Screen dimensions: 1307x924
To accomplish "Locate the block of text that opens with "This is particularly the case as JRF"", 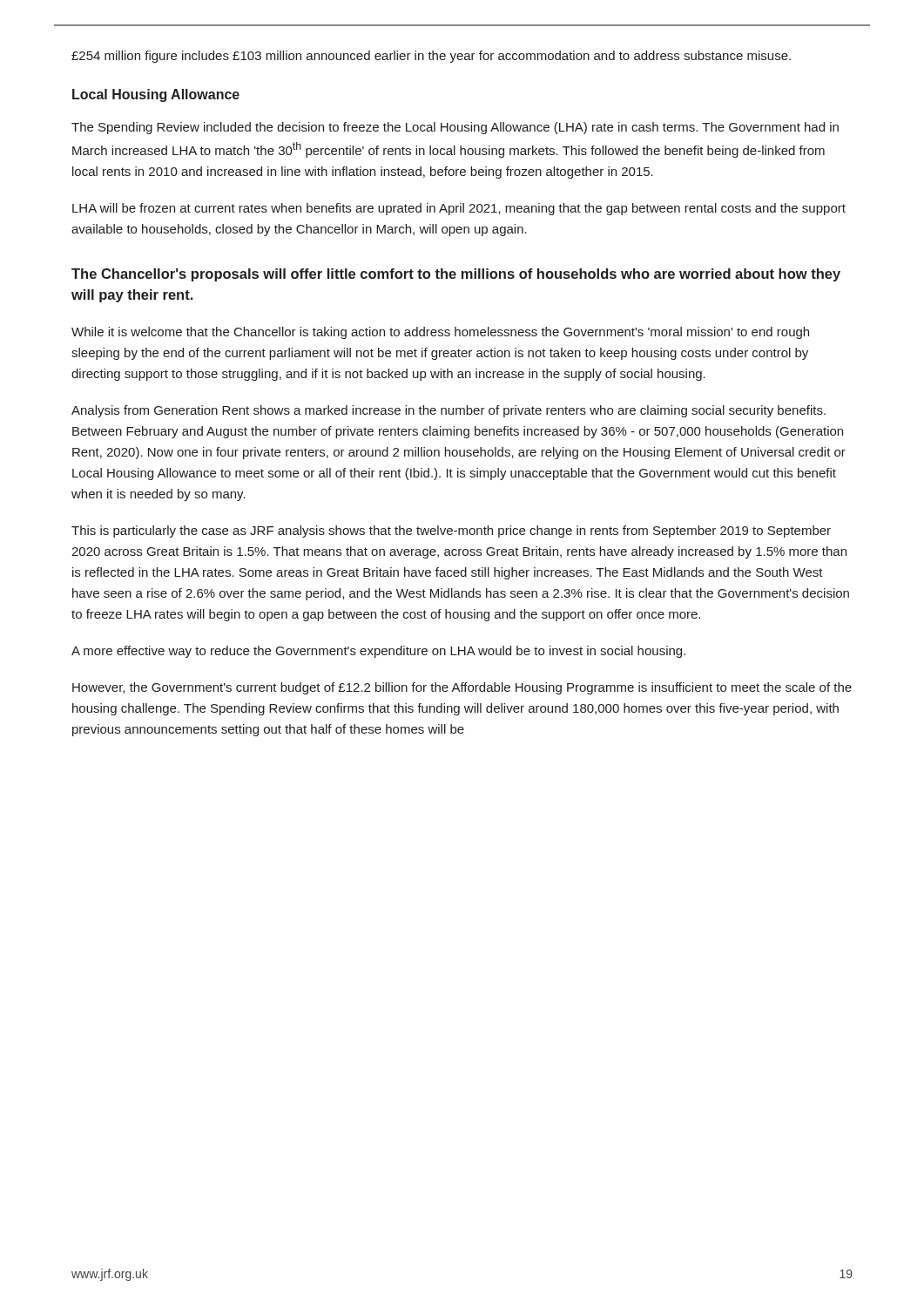I will (x=461, y=572).
